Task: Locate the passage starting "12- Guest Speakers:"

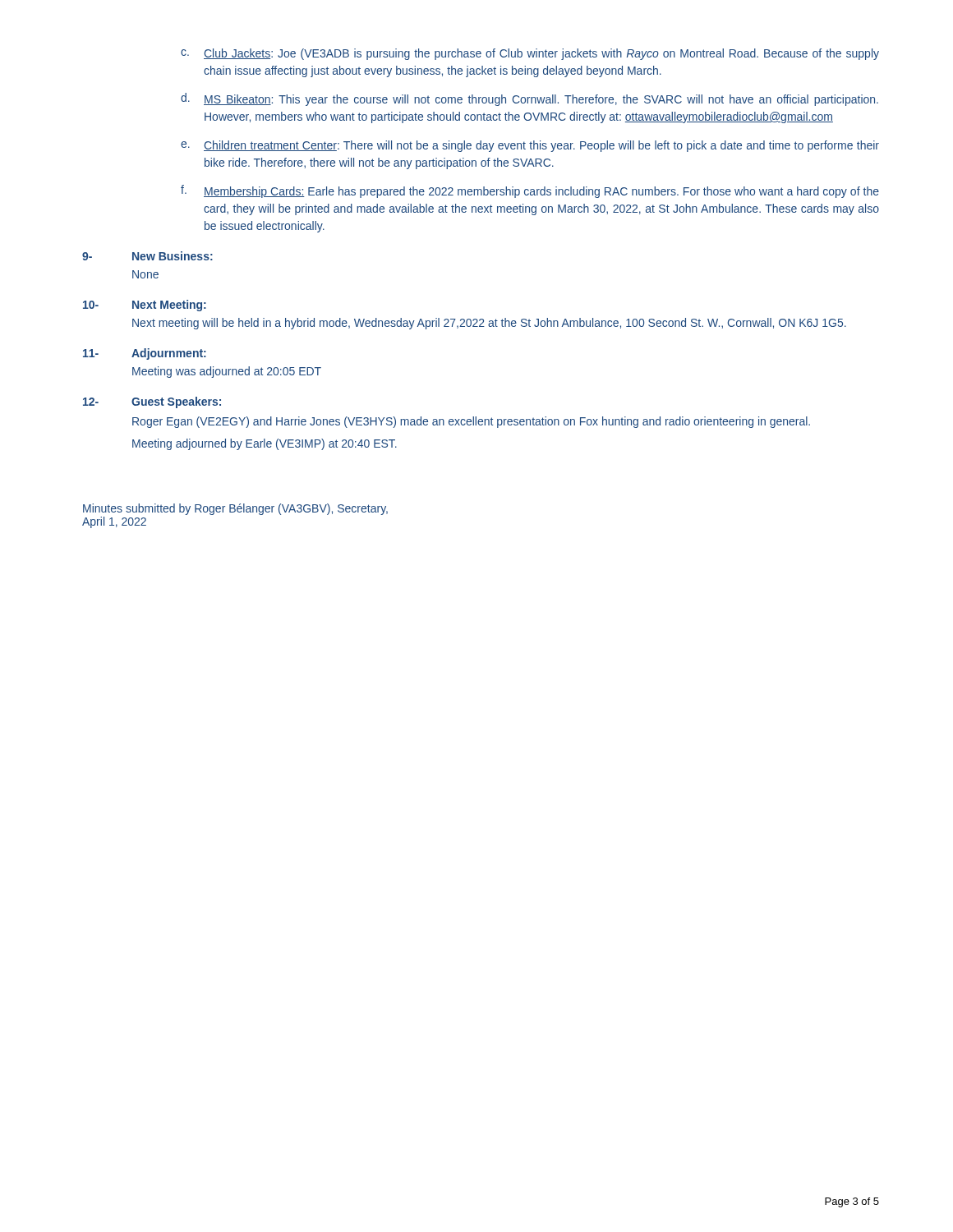Action: click(x=152, y=402)
